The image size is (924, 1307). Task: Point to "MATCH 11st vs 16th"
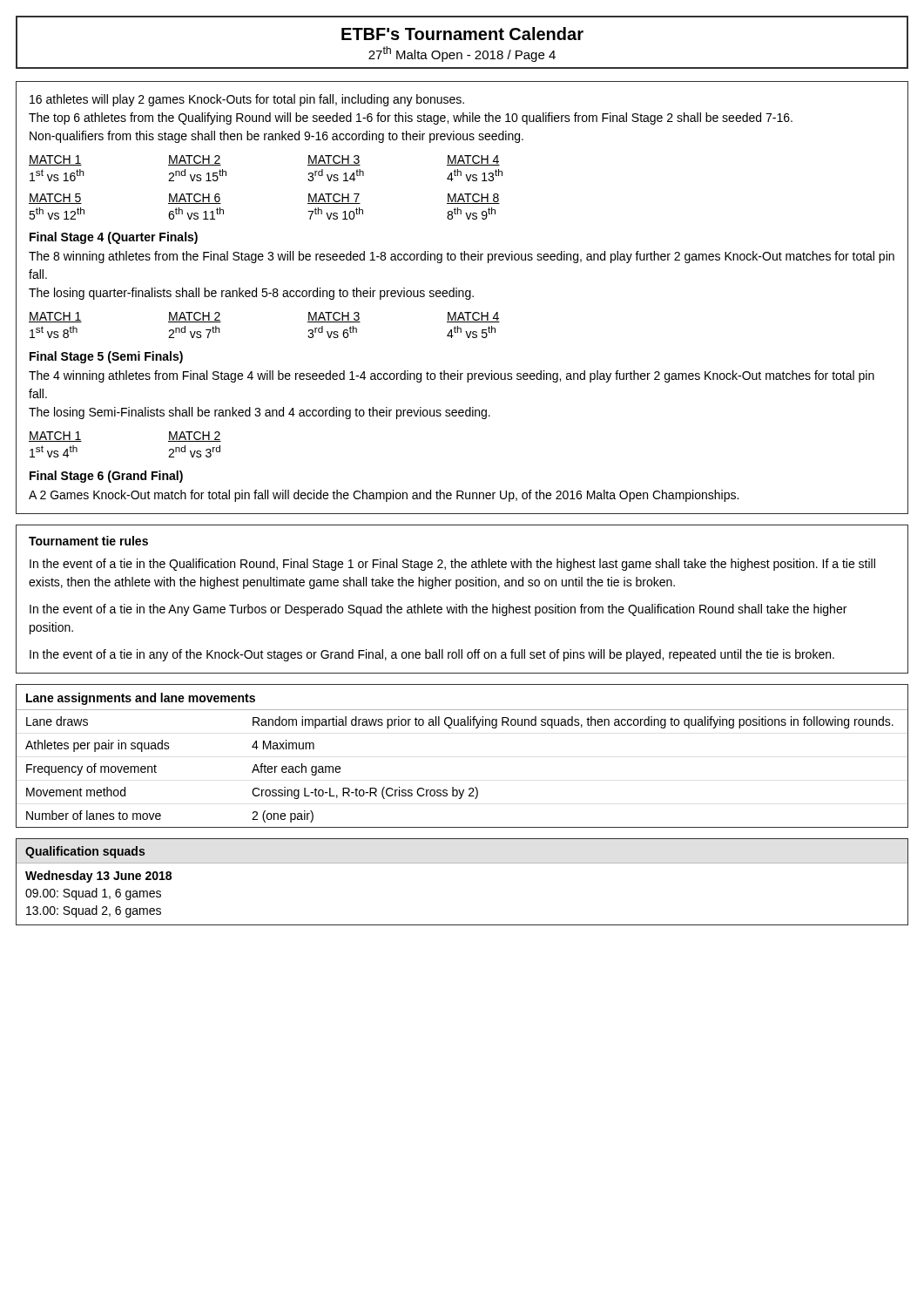[57, 168]
